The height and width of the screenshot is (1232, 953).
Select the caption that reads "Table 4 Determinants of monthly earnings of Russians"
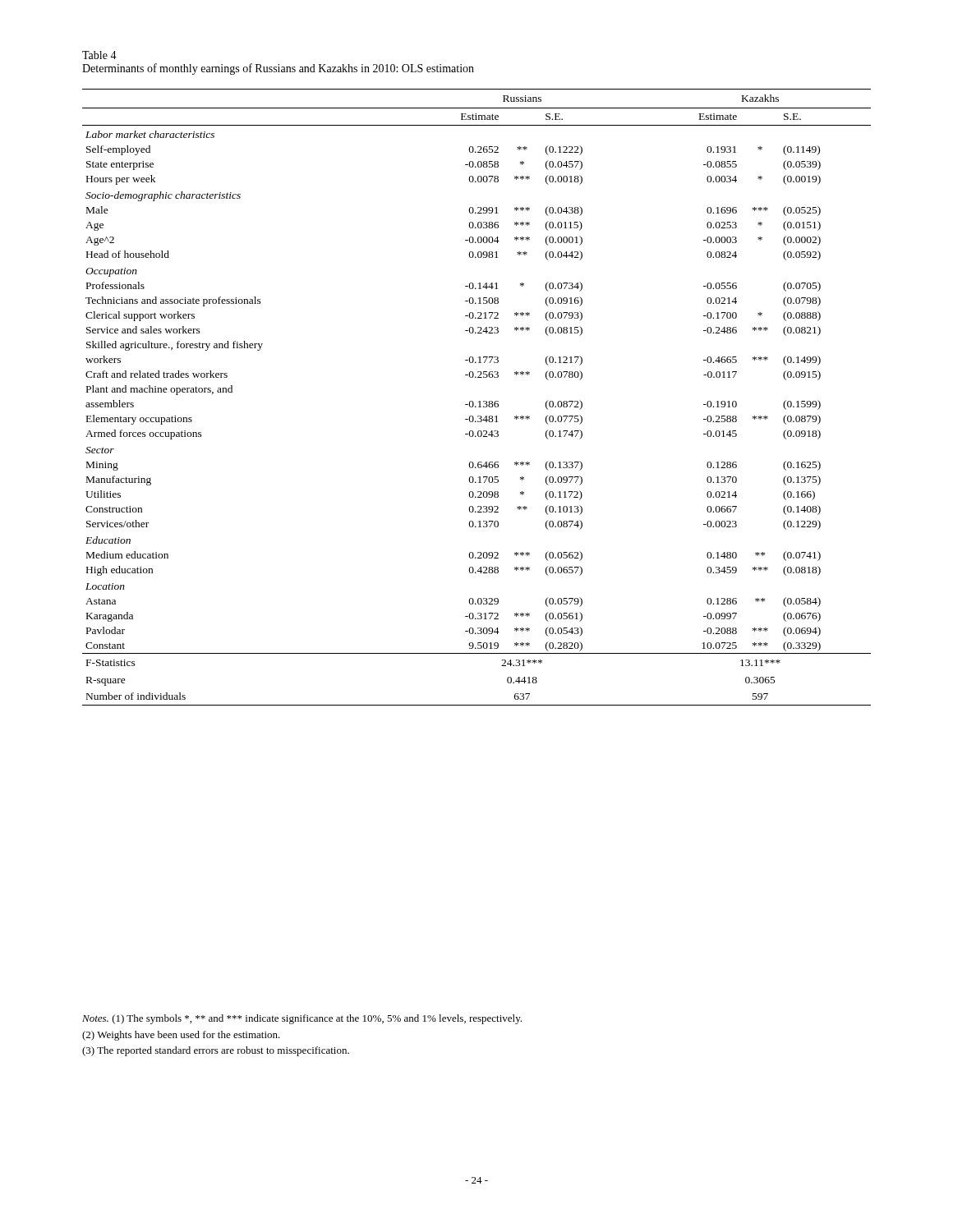(x=278, y=62)
